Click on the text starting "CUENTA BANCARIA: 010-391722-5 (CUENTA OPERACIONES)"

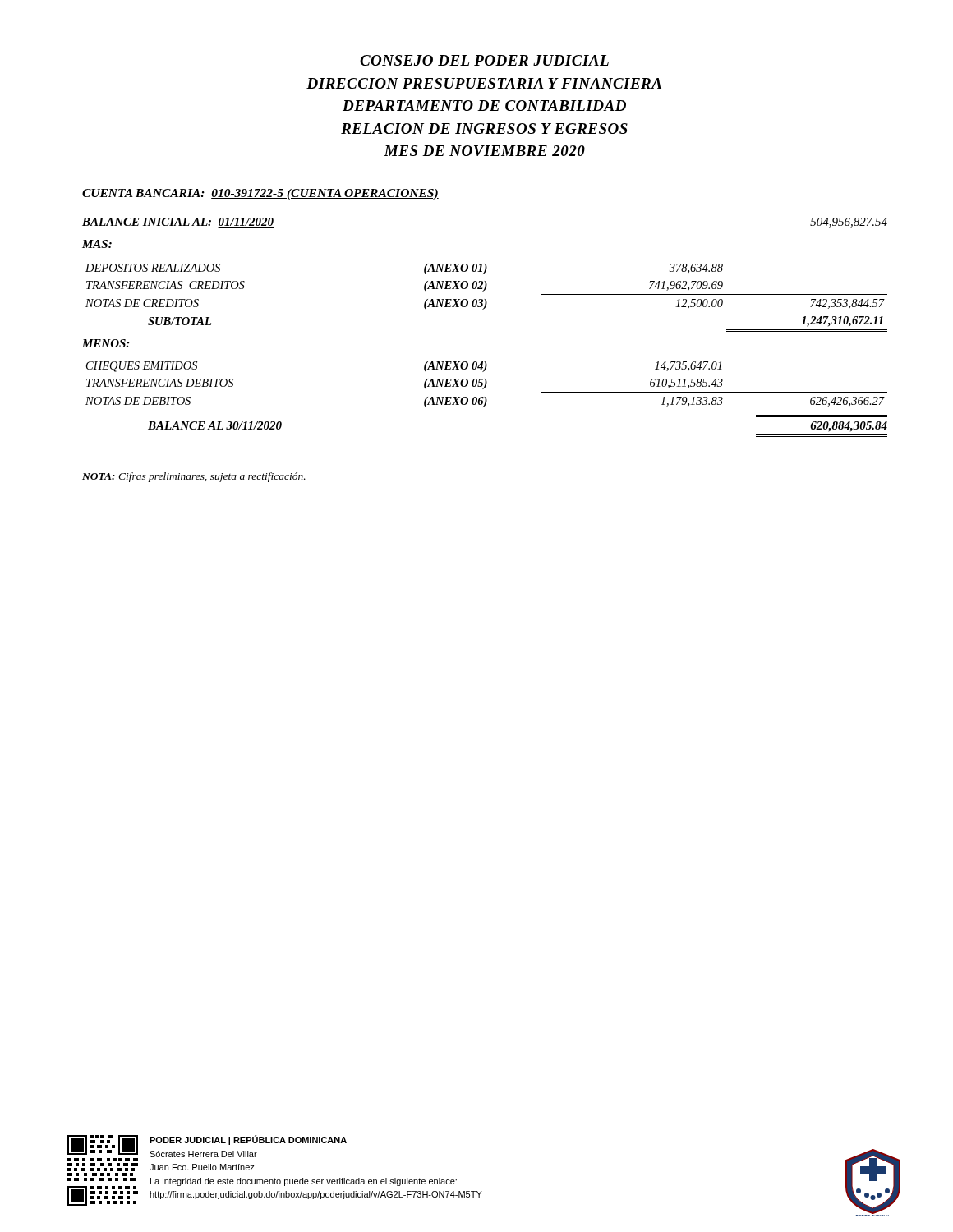point(260,192)
